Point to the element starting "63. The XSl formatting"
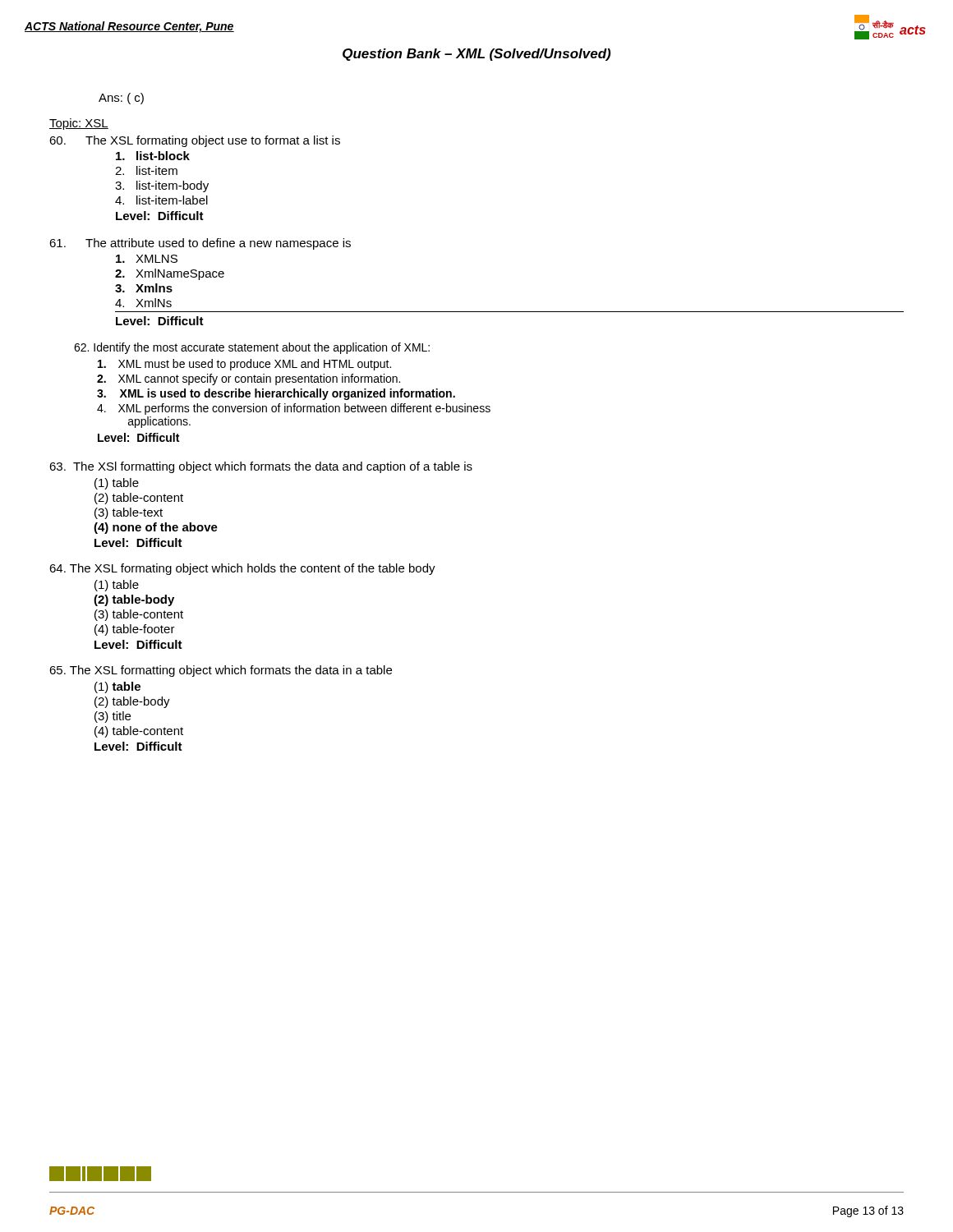Screen dimensions: 1232x953 pyautogui.click(x=261, y=467)
